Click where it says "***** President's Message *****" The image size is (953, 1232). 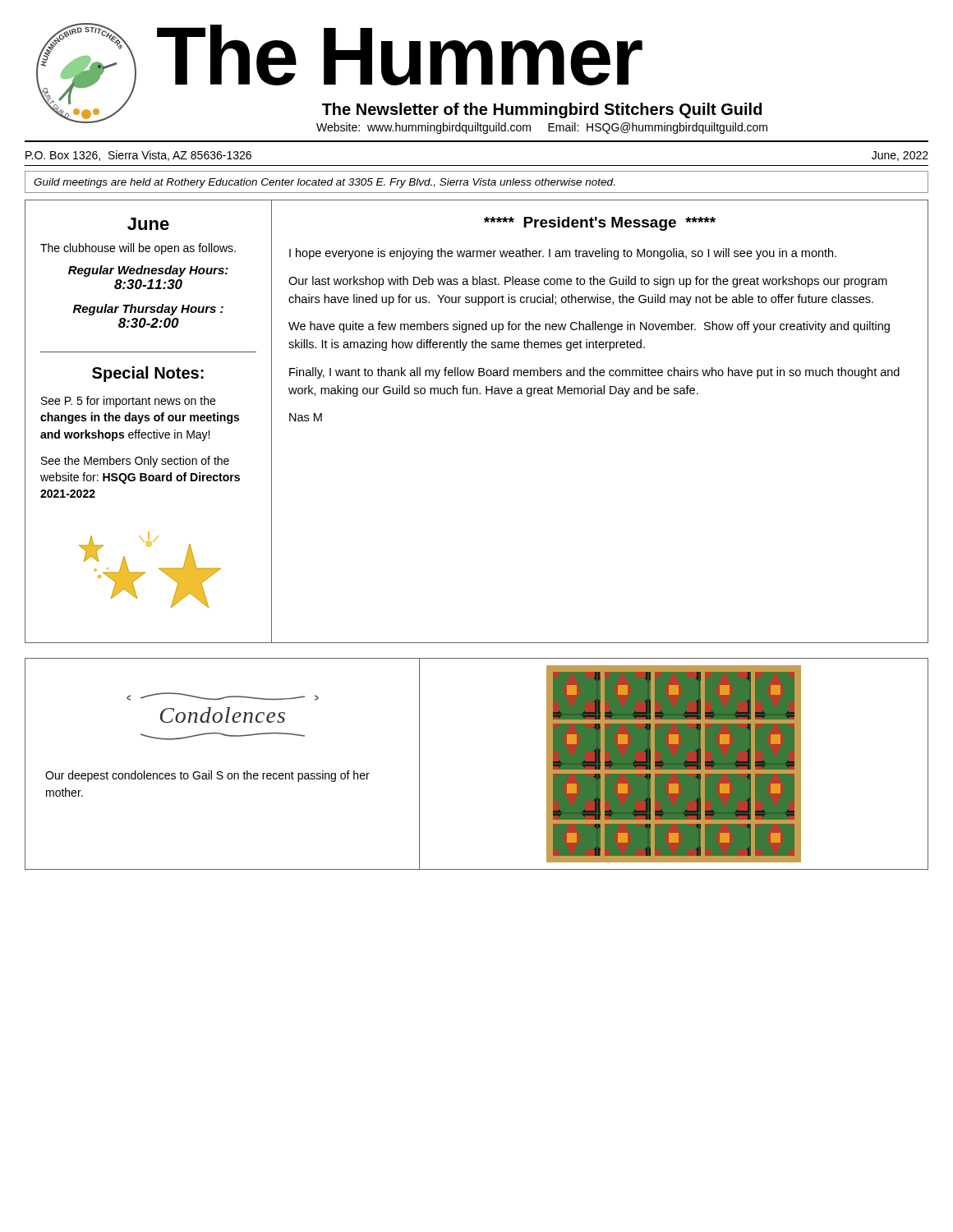(600, 222)
